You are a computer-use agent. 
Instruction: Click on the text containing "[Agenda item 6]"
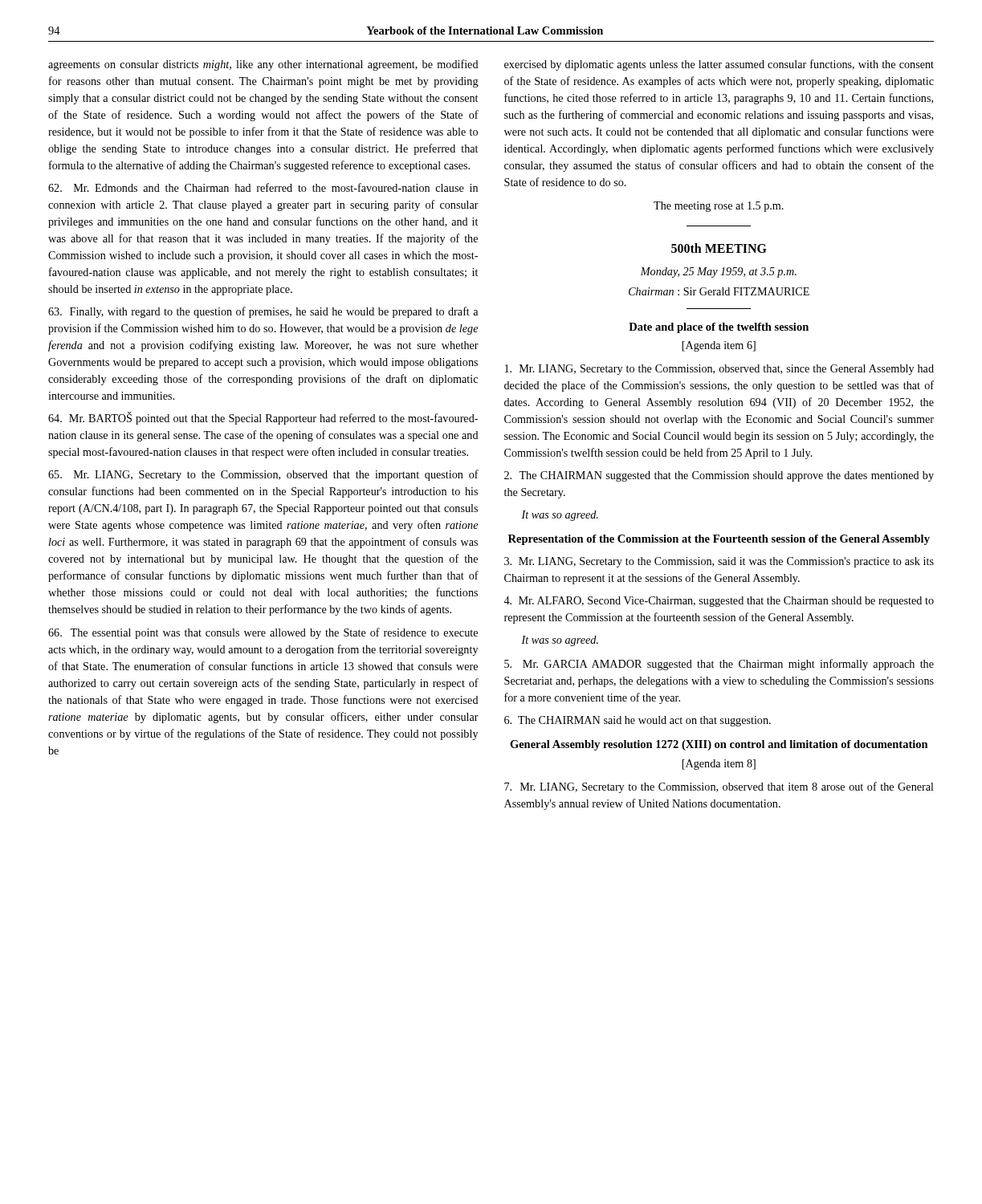pos(719,345)
